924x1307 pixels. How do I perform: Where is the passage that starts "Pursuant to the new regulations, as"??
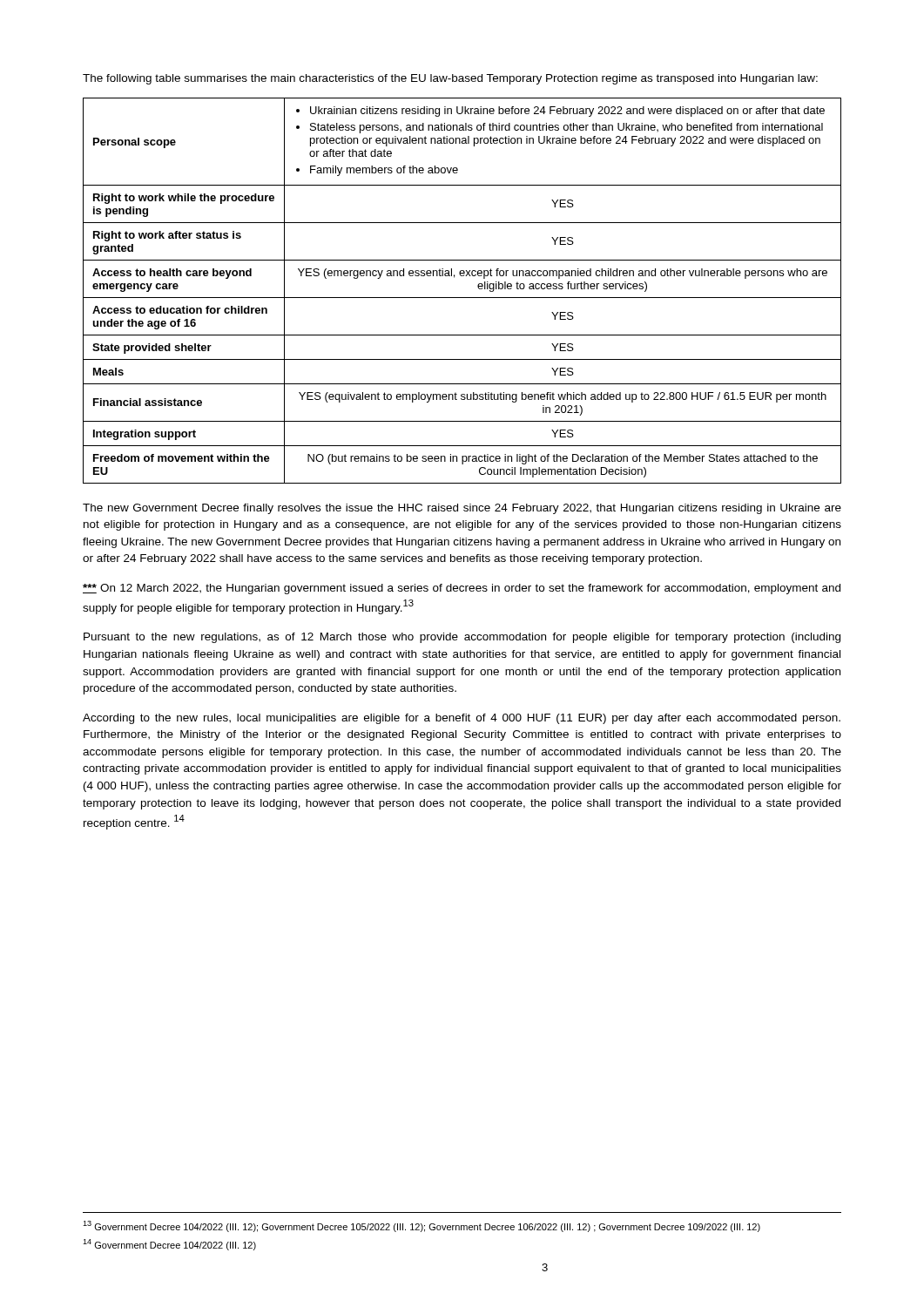pyautogui.click(x=462, y=662)
